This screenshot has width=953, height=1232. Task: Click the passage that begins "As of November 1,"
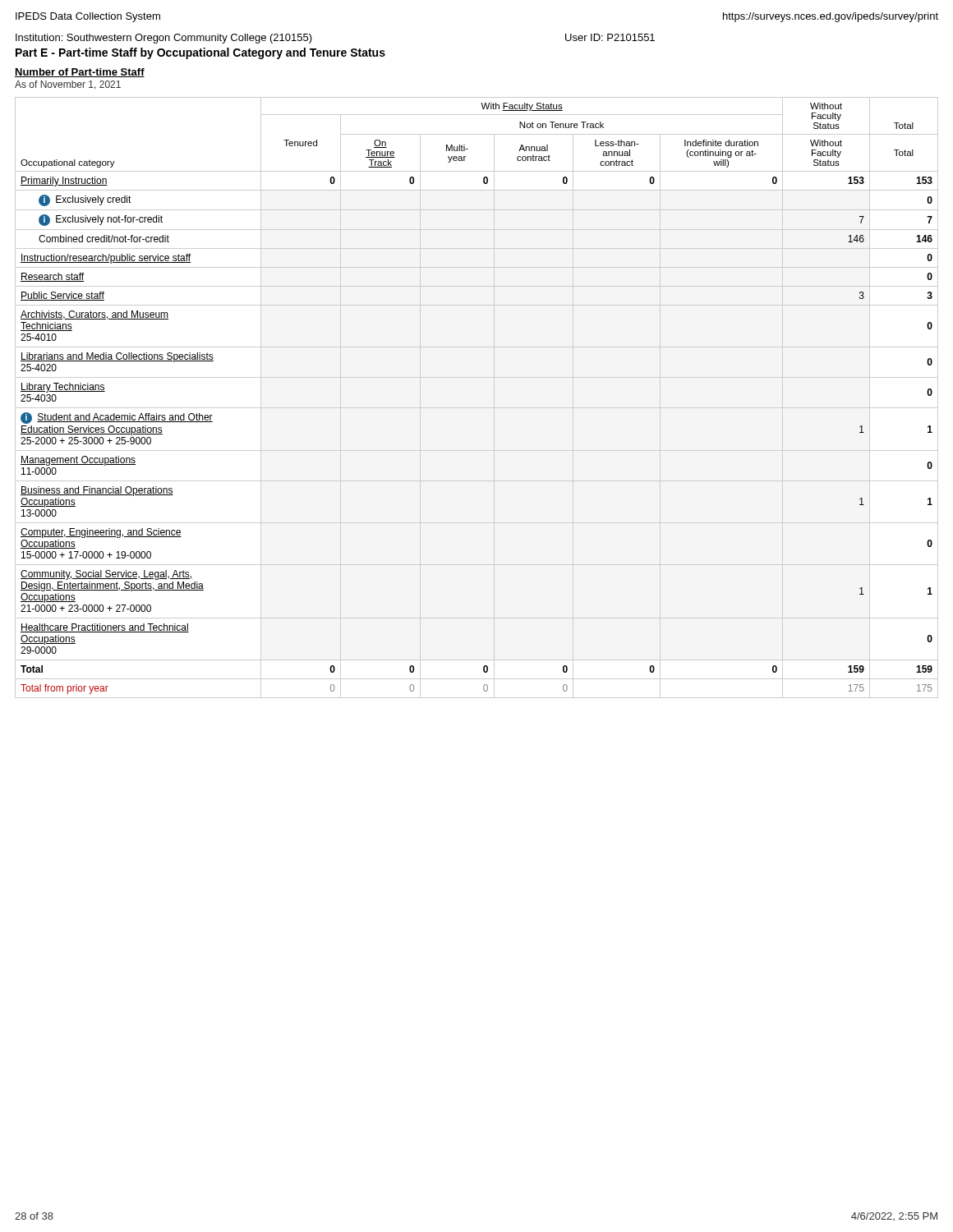point(68,85)
